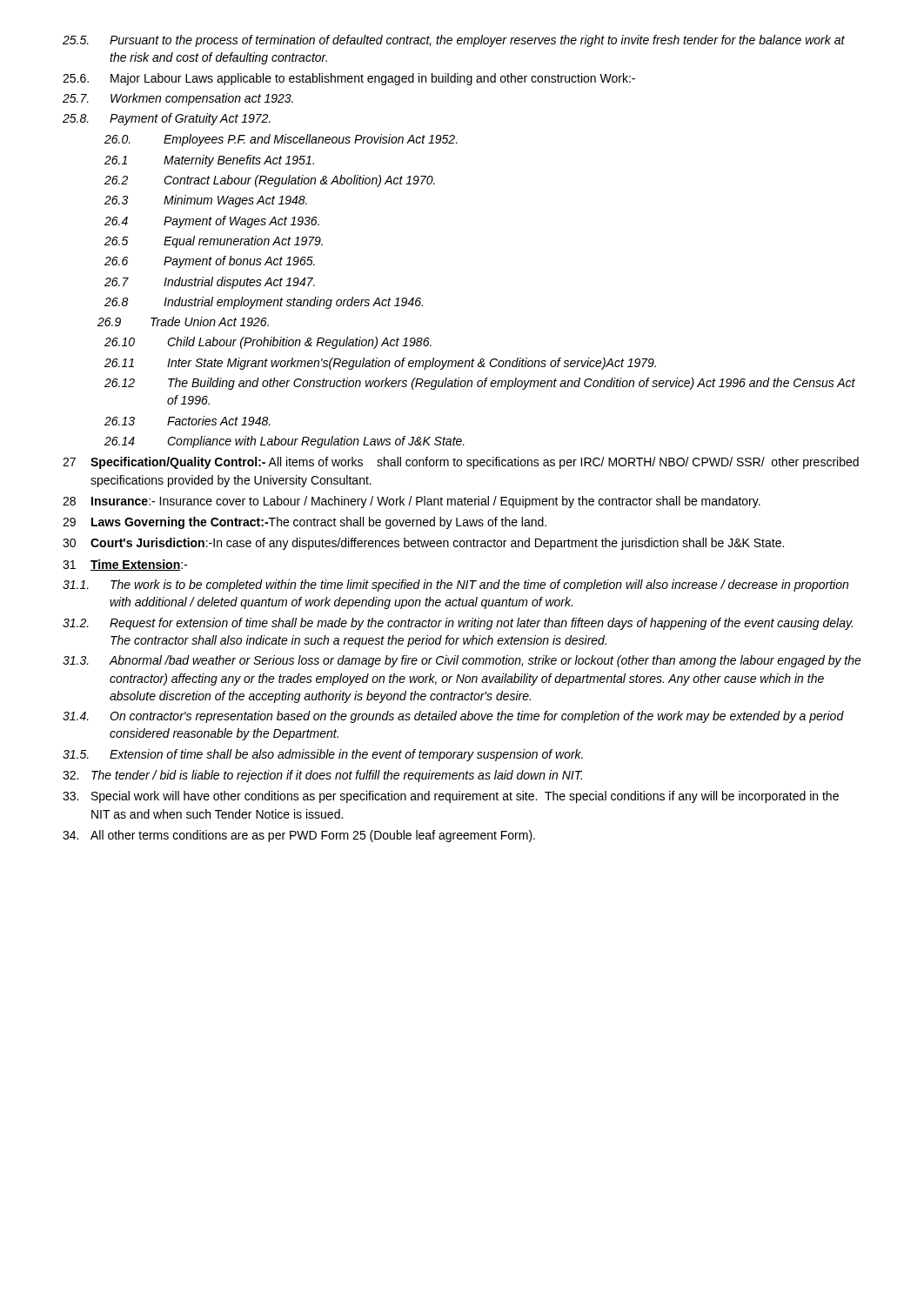Click where it says "26.8 Industrial employment standing orders Act 1946."
This screenshot has width=924, height=1305.
pyautogui.click(x=264, y=303)
